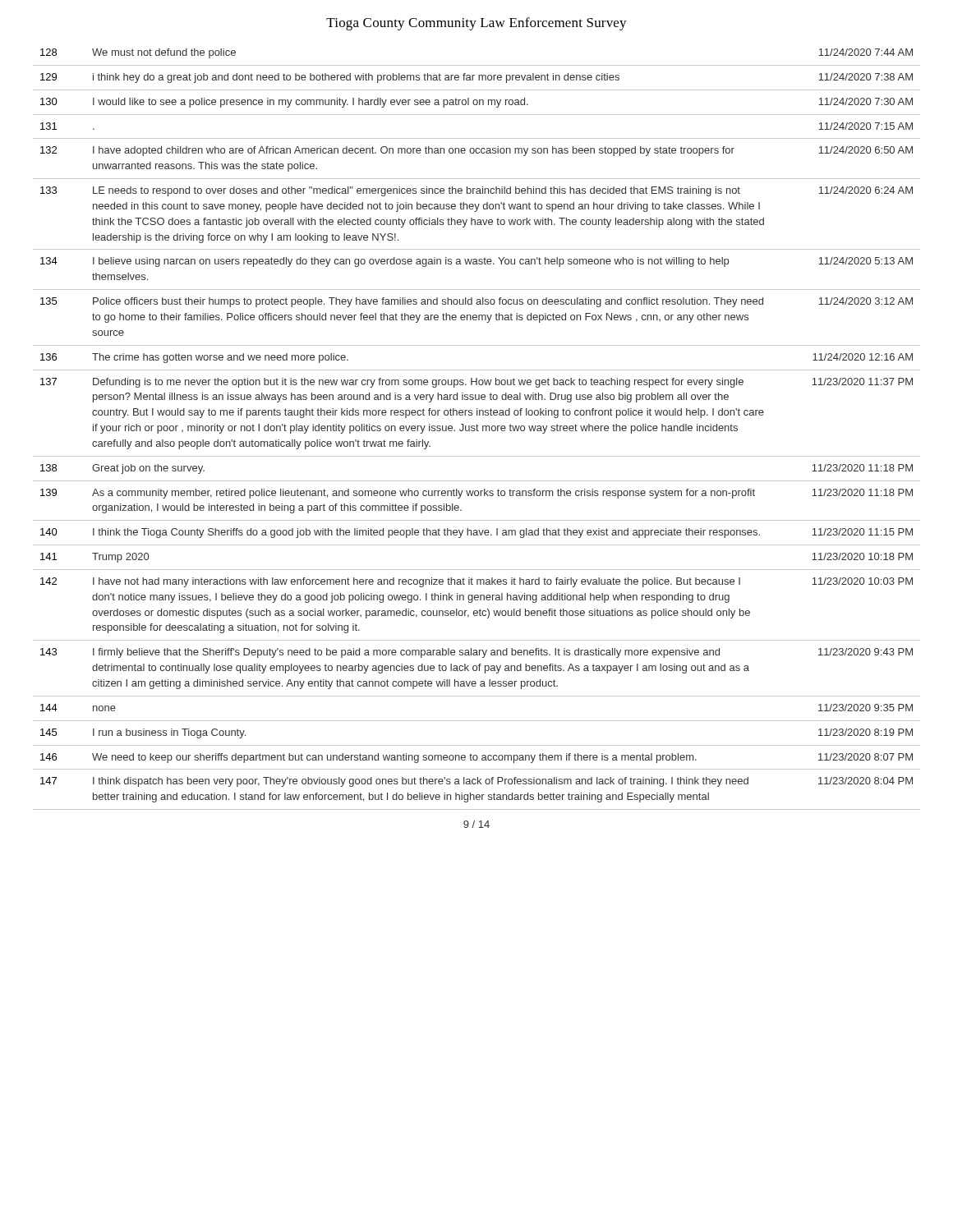Find the table that mentions "I firmly believe"
Viewport: 953px width, 1232px height.
click(x=476, y=425)
